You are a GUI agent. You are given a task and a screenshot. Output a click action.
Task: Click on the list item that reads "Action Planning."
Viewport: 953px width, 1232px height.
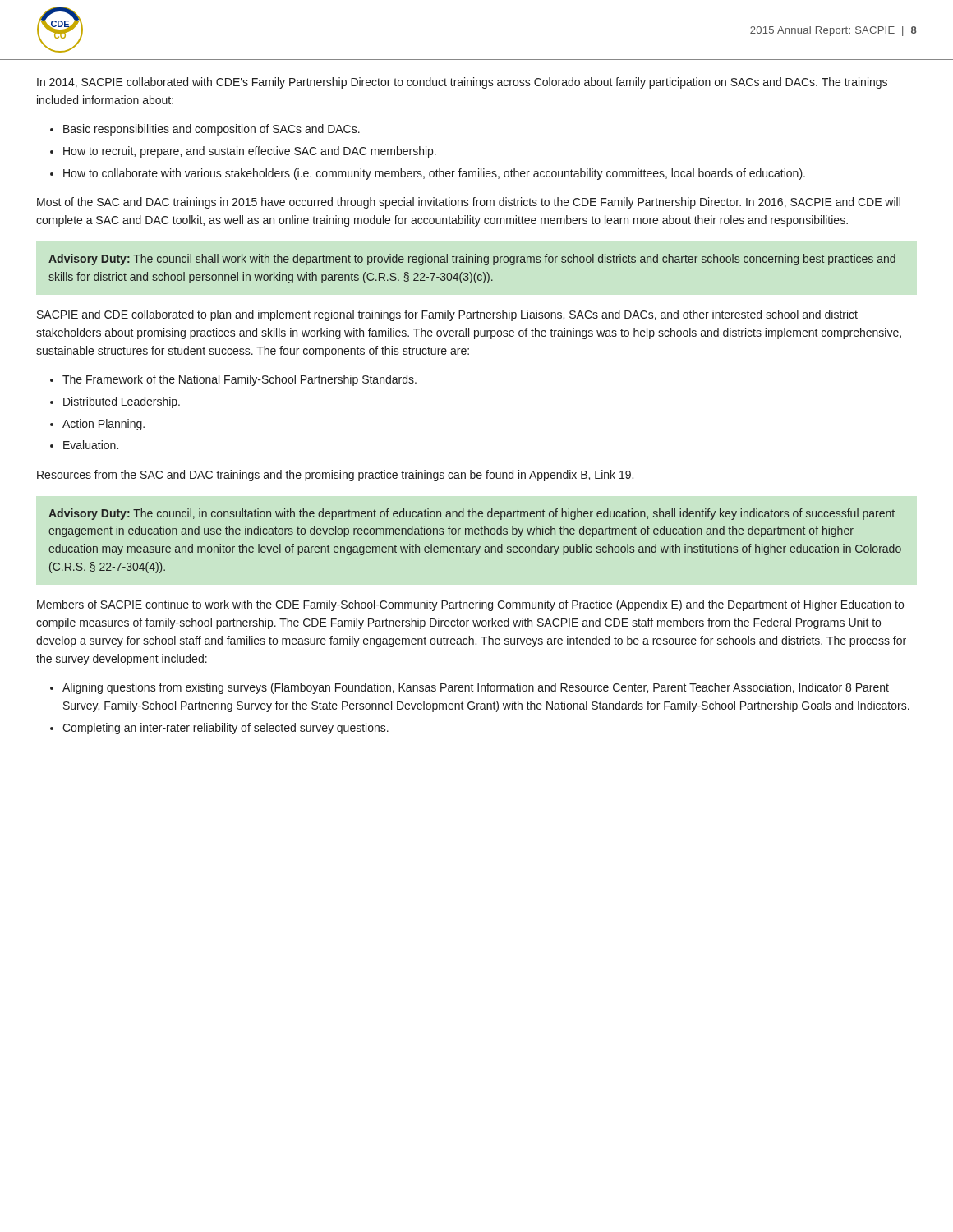(x=104, y=424)
